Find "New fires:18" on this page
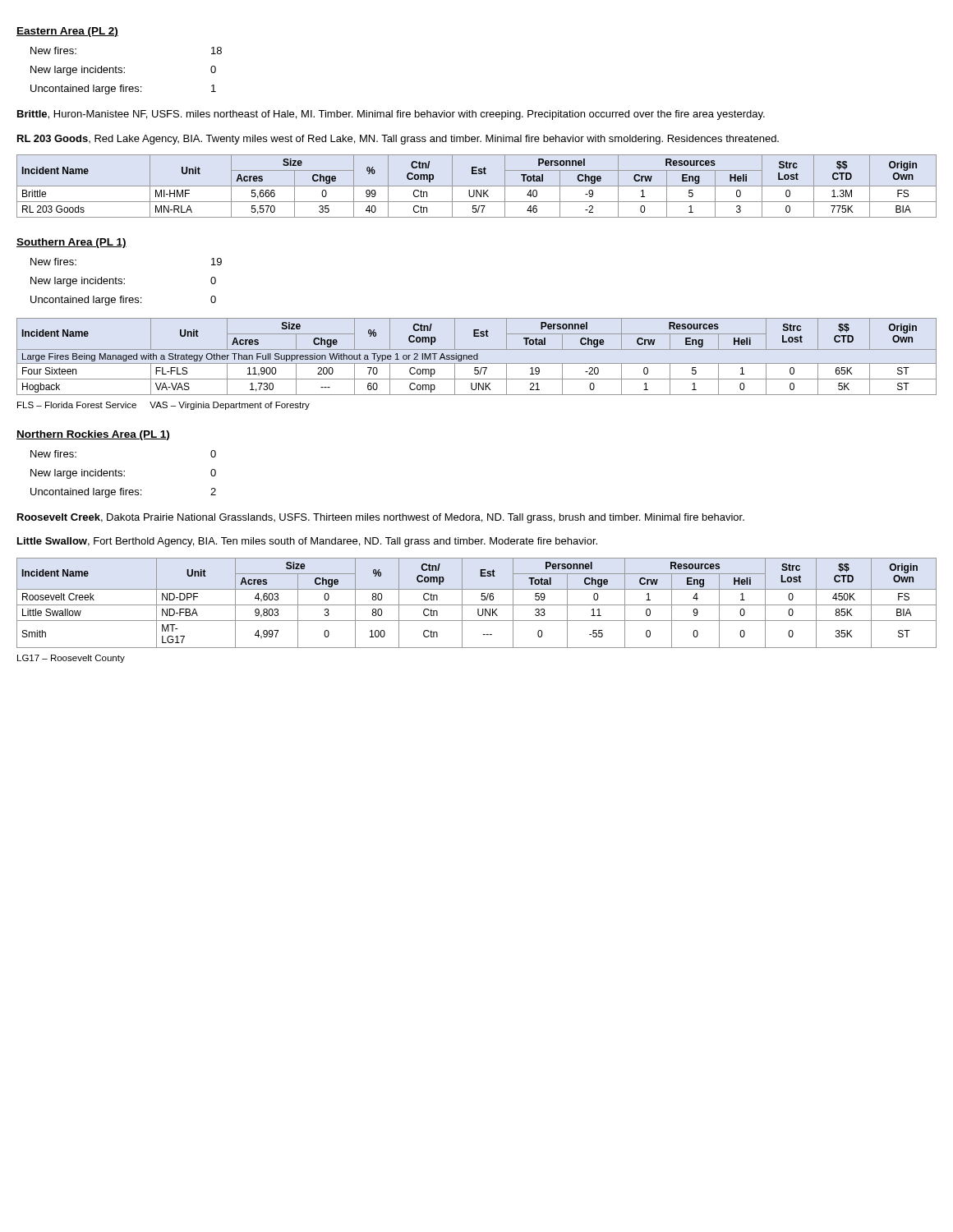Screen dimensions: 1232x953 tap(55, 51)
